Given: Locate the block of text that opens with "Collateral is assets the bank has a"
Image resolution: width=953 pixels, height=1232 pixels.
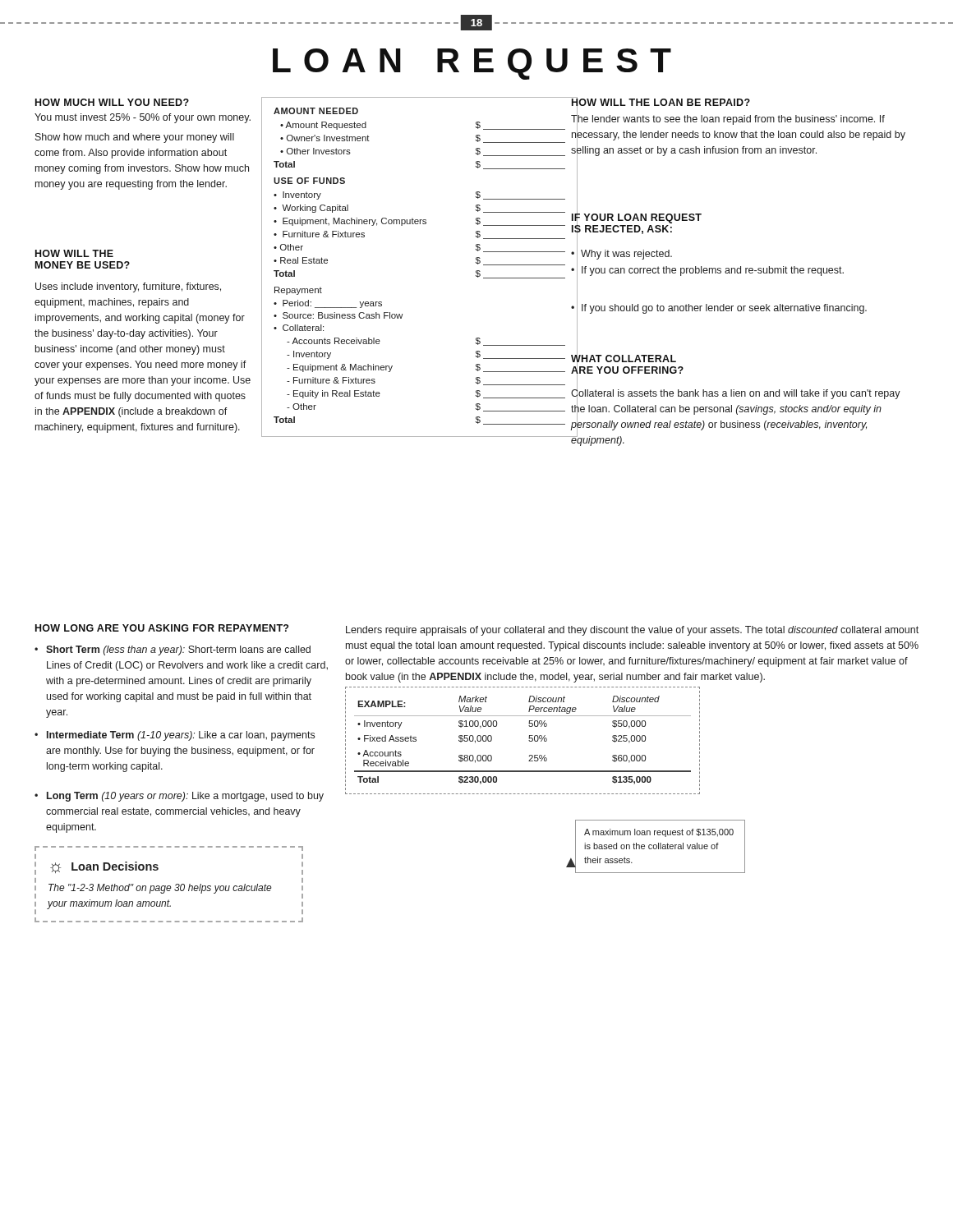Looking at the screenshot, I should [x=735, y=417].
